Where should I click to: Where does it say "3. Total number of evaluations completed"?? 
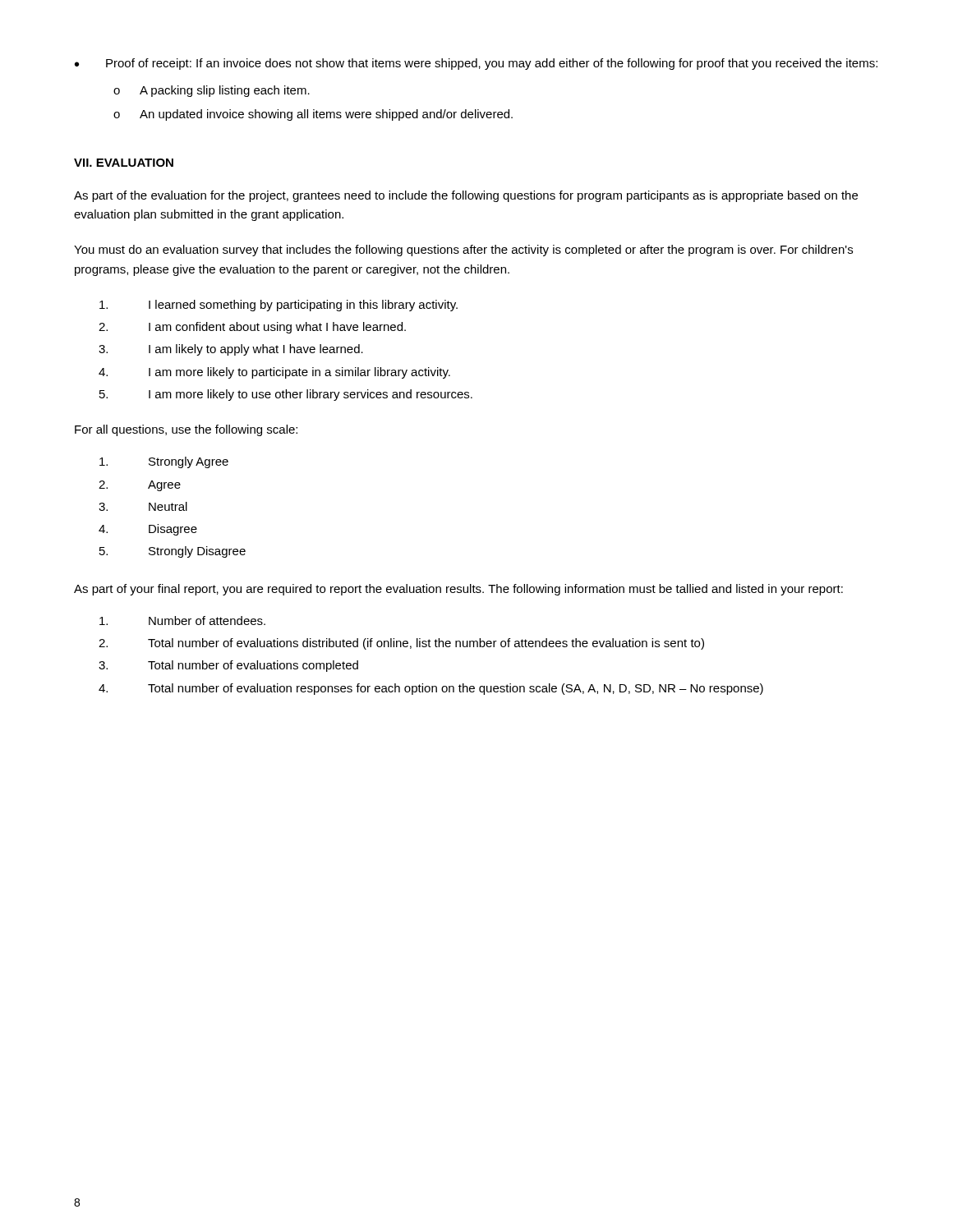[x=216, y=665]
